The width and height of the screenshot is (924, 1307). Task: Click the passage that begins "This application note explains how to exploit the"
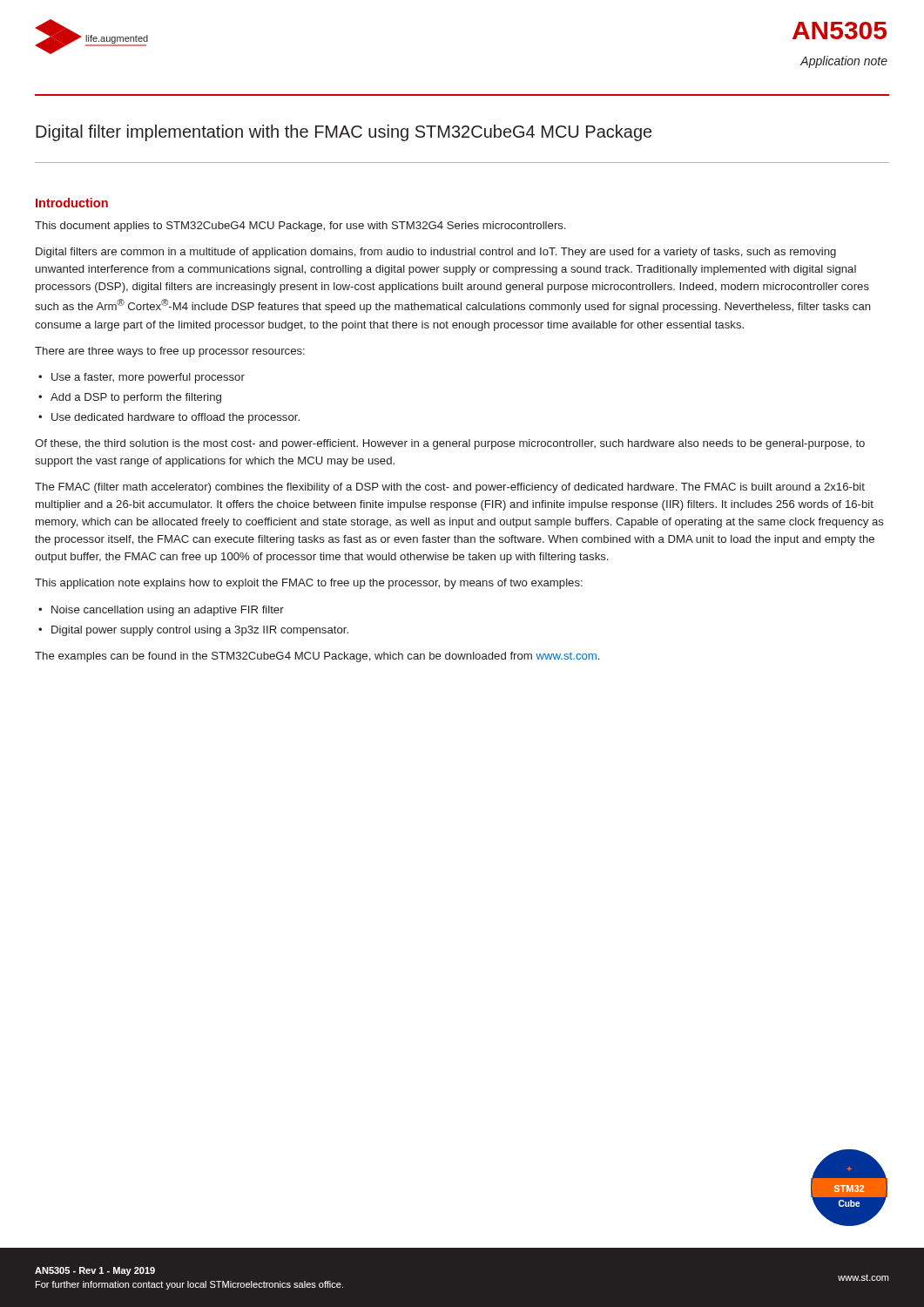(309, 583)
